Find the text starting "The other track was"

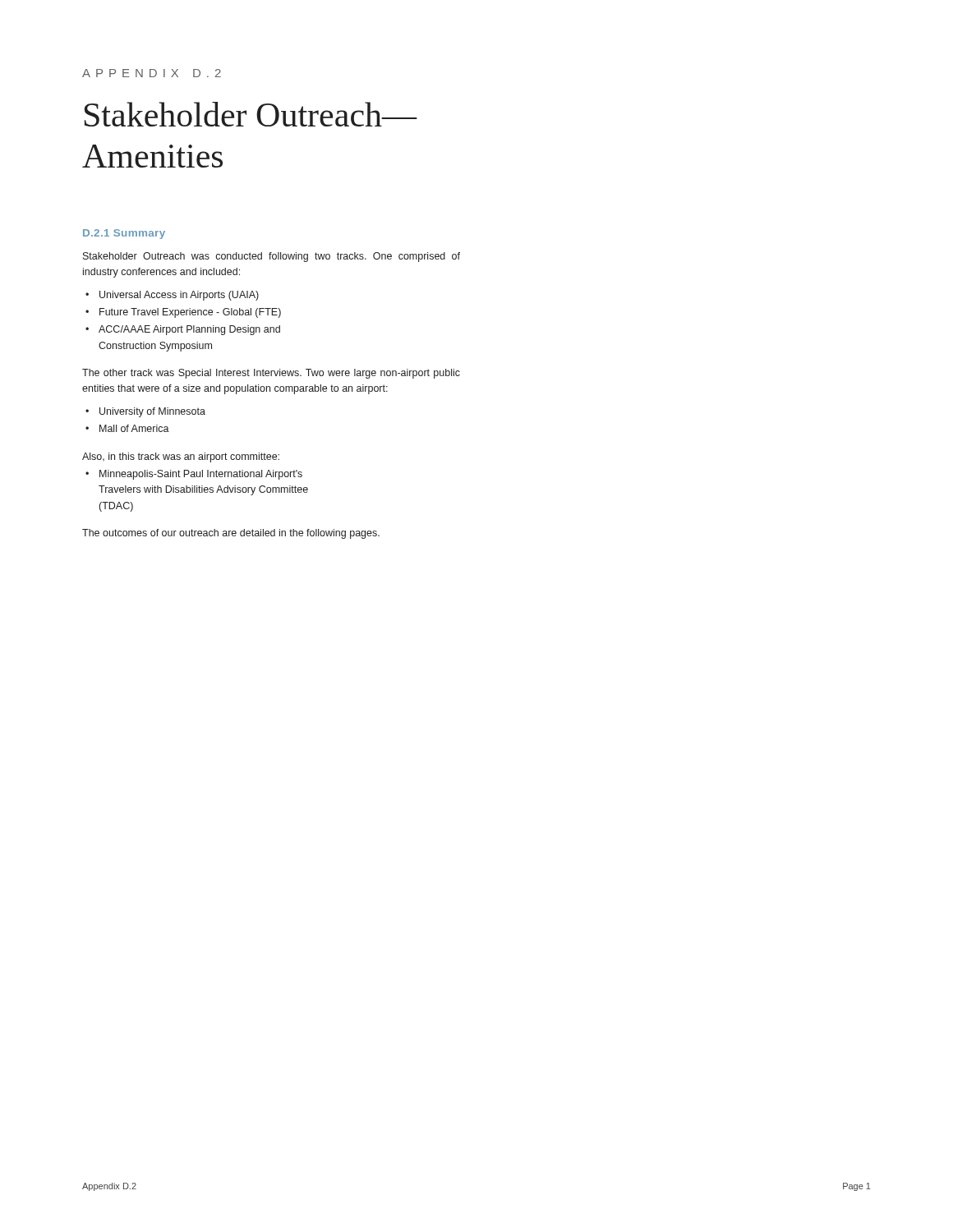pos(271,381)
